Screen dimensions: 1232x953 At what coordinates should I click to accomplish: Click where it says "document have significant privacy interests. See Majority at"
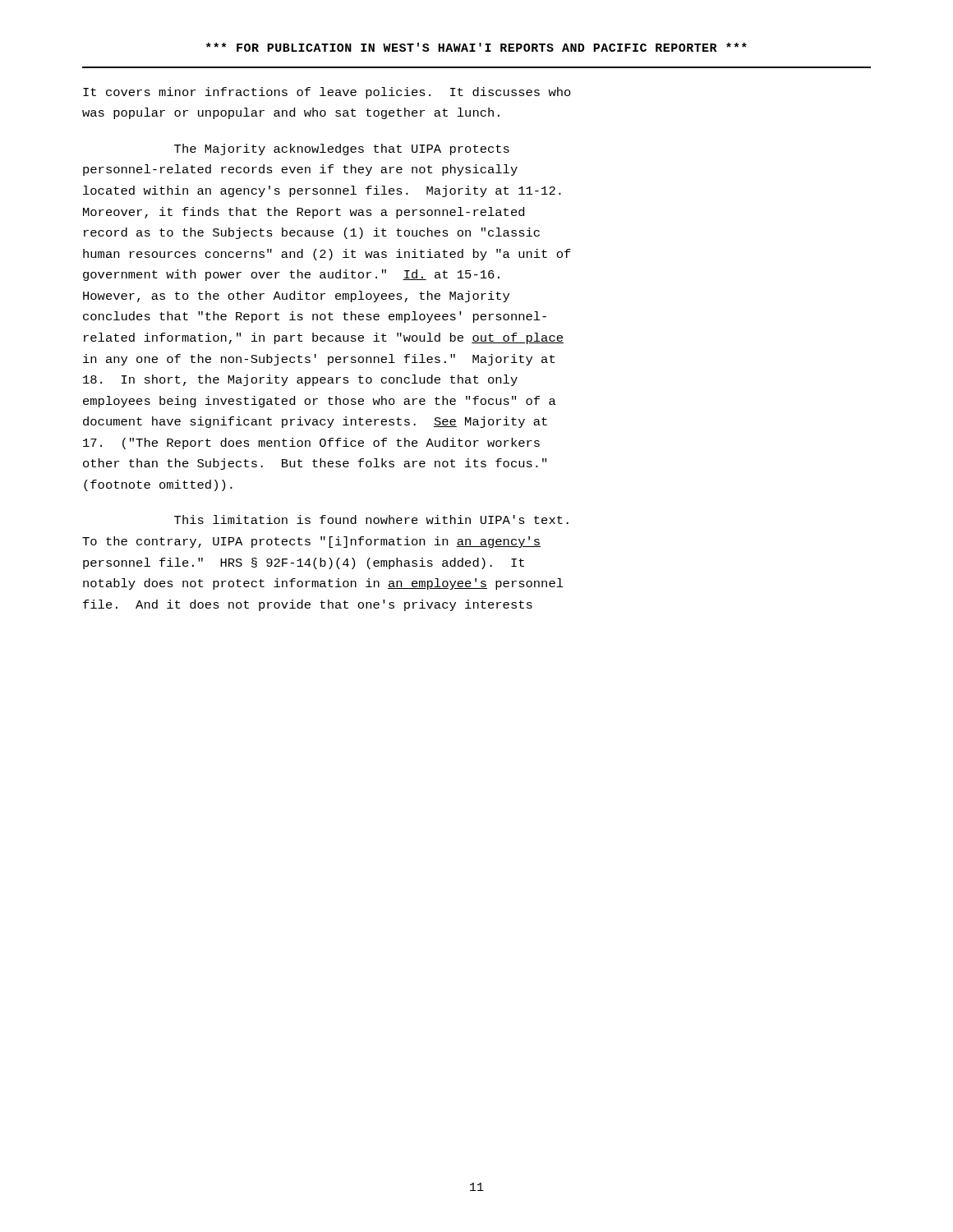[x=315, y=422]
